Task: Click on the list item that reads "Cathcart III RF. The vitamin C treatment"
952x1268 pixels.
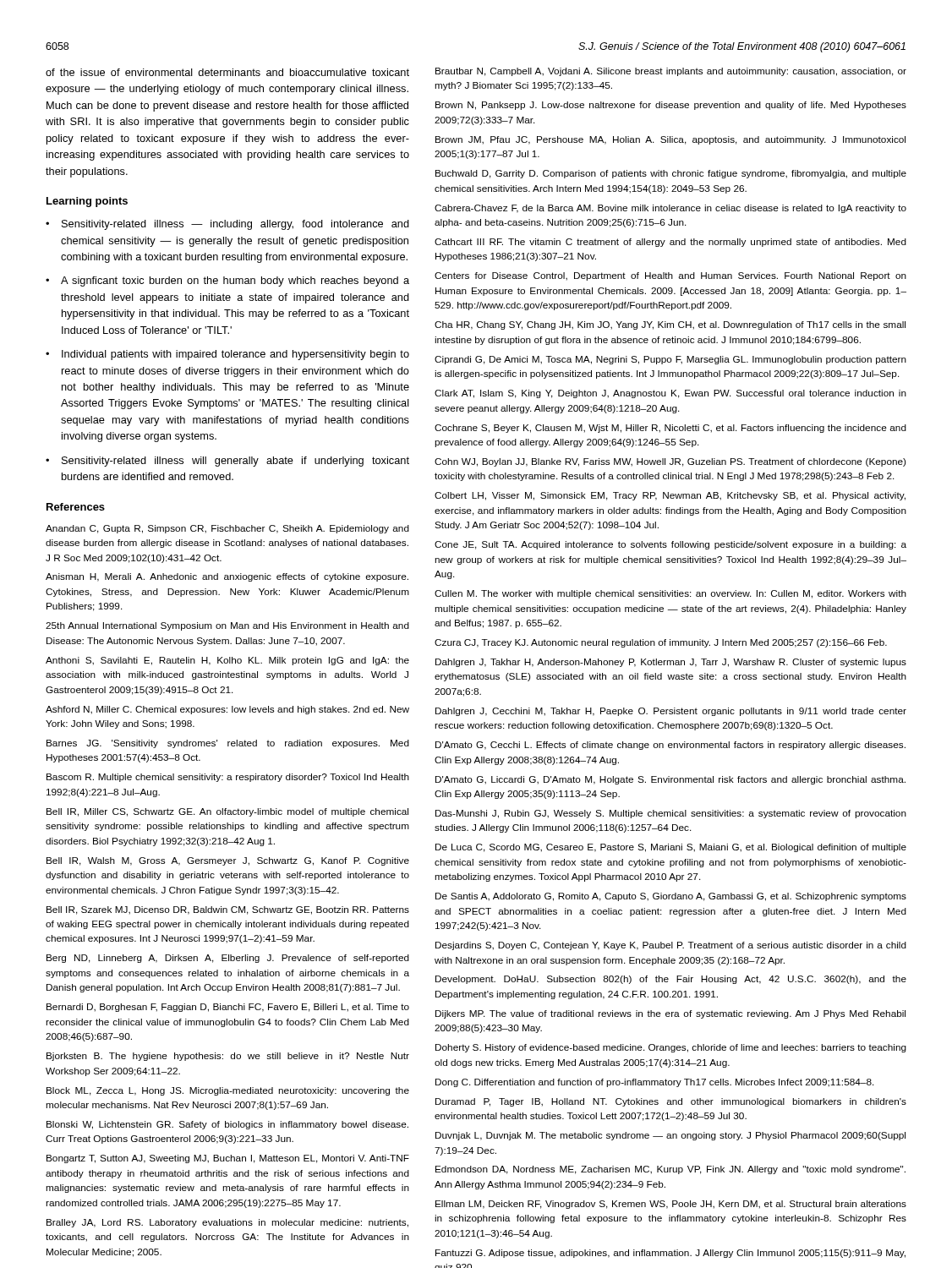Action: [x=670, y=249]
